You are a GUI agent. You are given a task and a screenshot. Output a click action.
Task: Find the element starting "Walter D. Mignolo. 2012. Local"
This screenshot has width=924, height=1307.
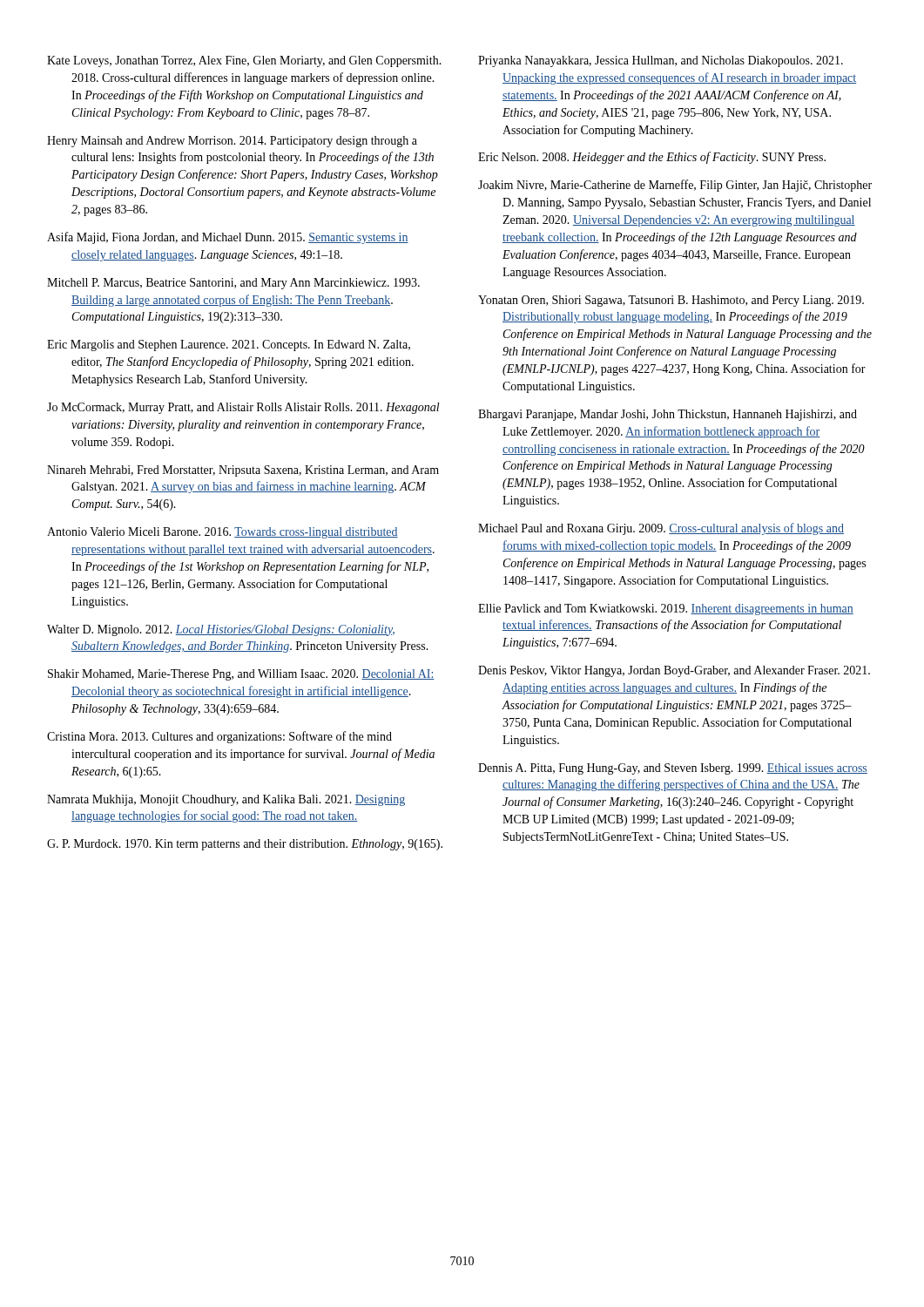(x=238, y=638)
